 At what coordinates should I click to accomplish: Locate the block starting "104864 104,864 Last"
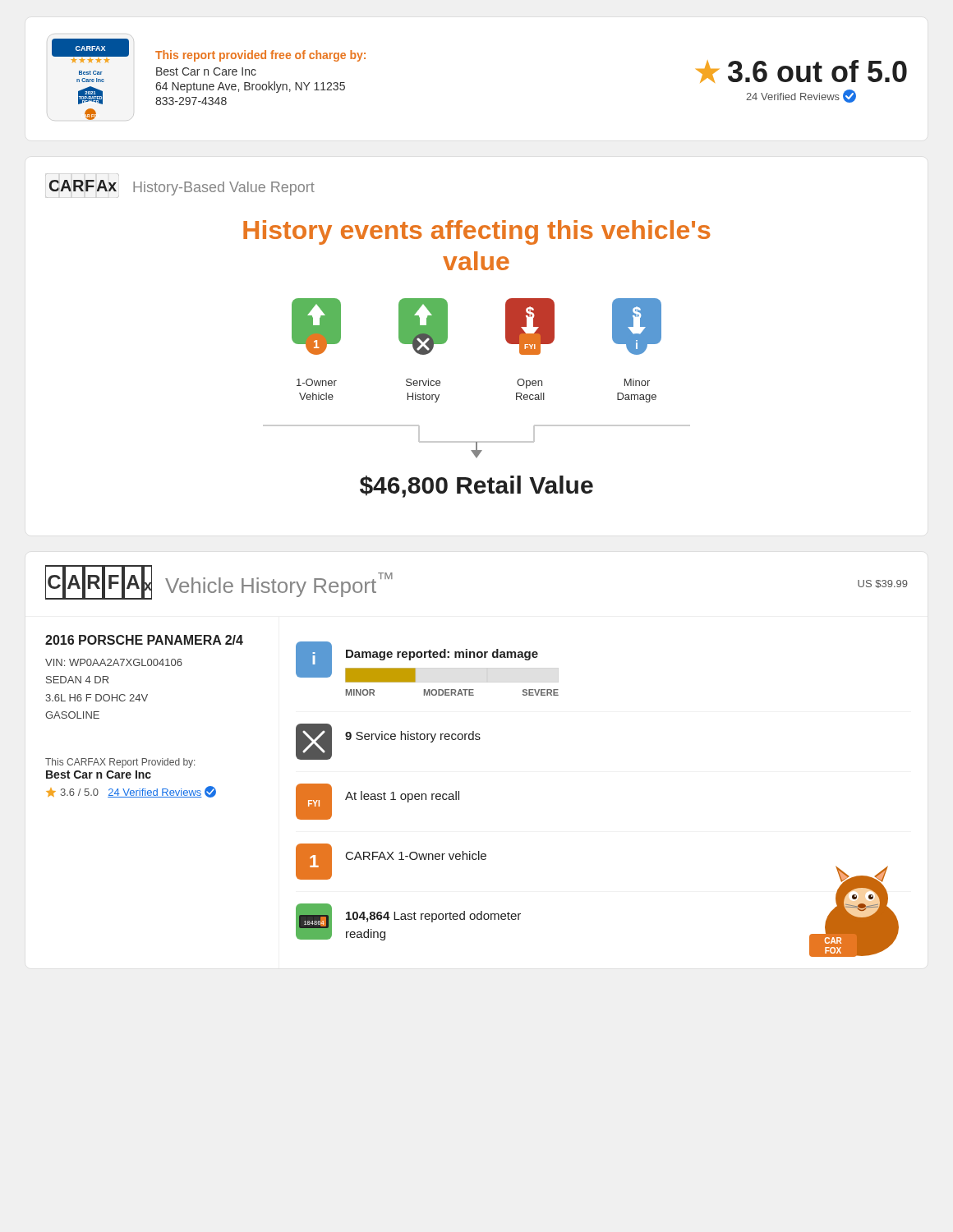[x=368, y=922]
